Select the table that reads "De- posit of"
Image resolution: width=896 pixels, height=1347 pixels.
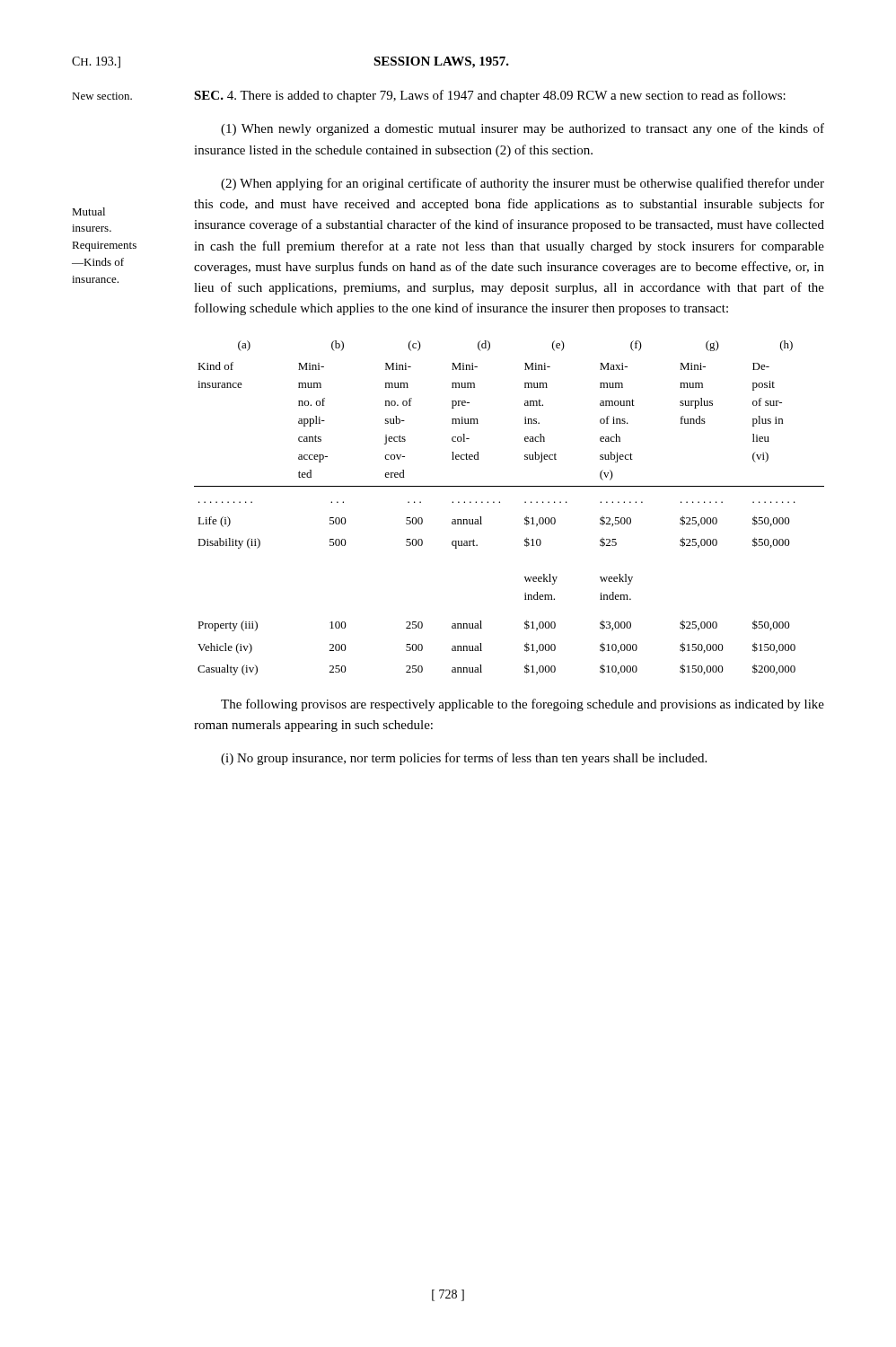[509, 507]
